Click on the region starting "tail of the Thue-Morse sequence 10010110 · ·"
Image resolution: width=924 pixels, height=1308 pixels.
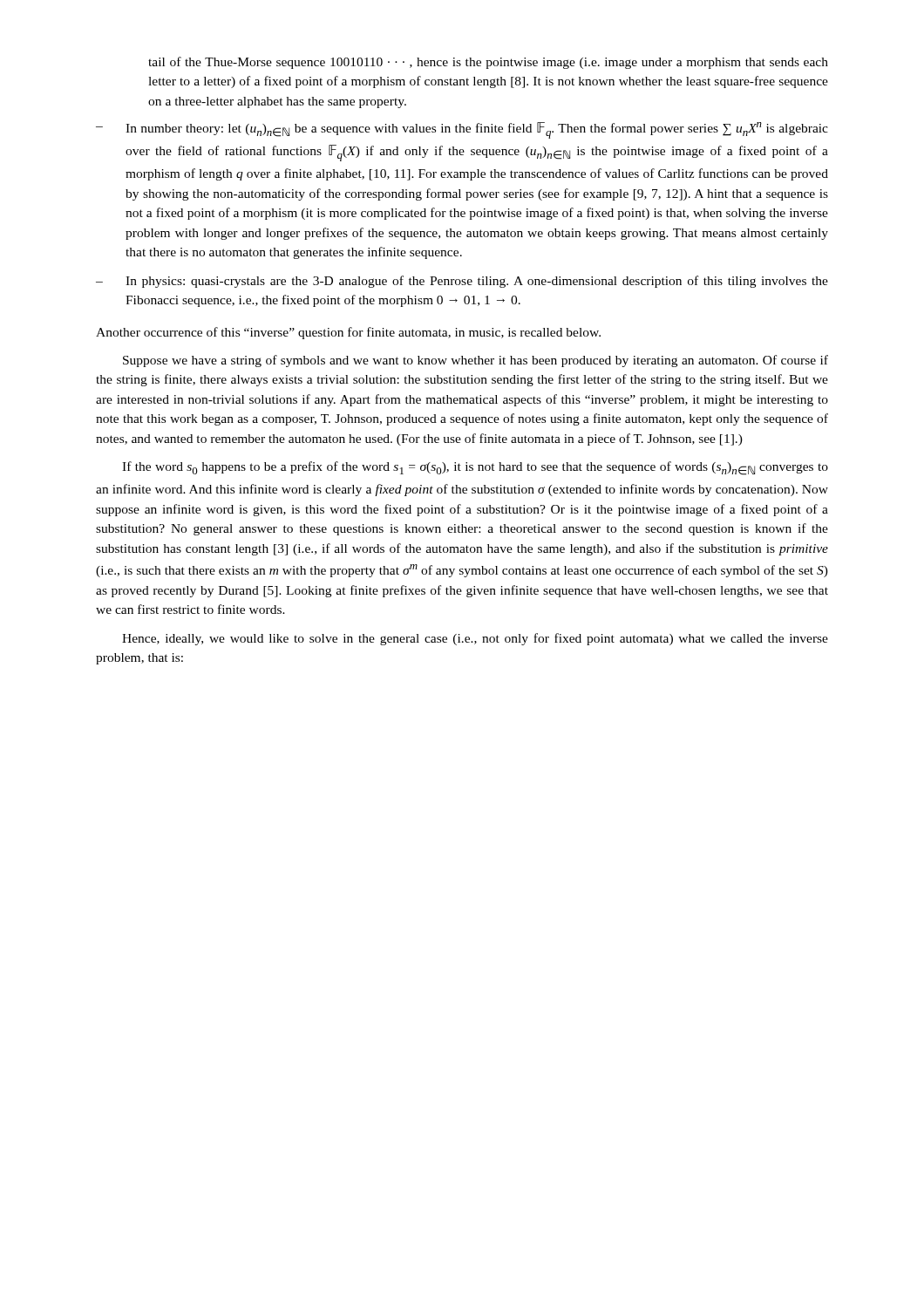click(x=488, y=81)
